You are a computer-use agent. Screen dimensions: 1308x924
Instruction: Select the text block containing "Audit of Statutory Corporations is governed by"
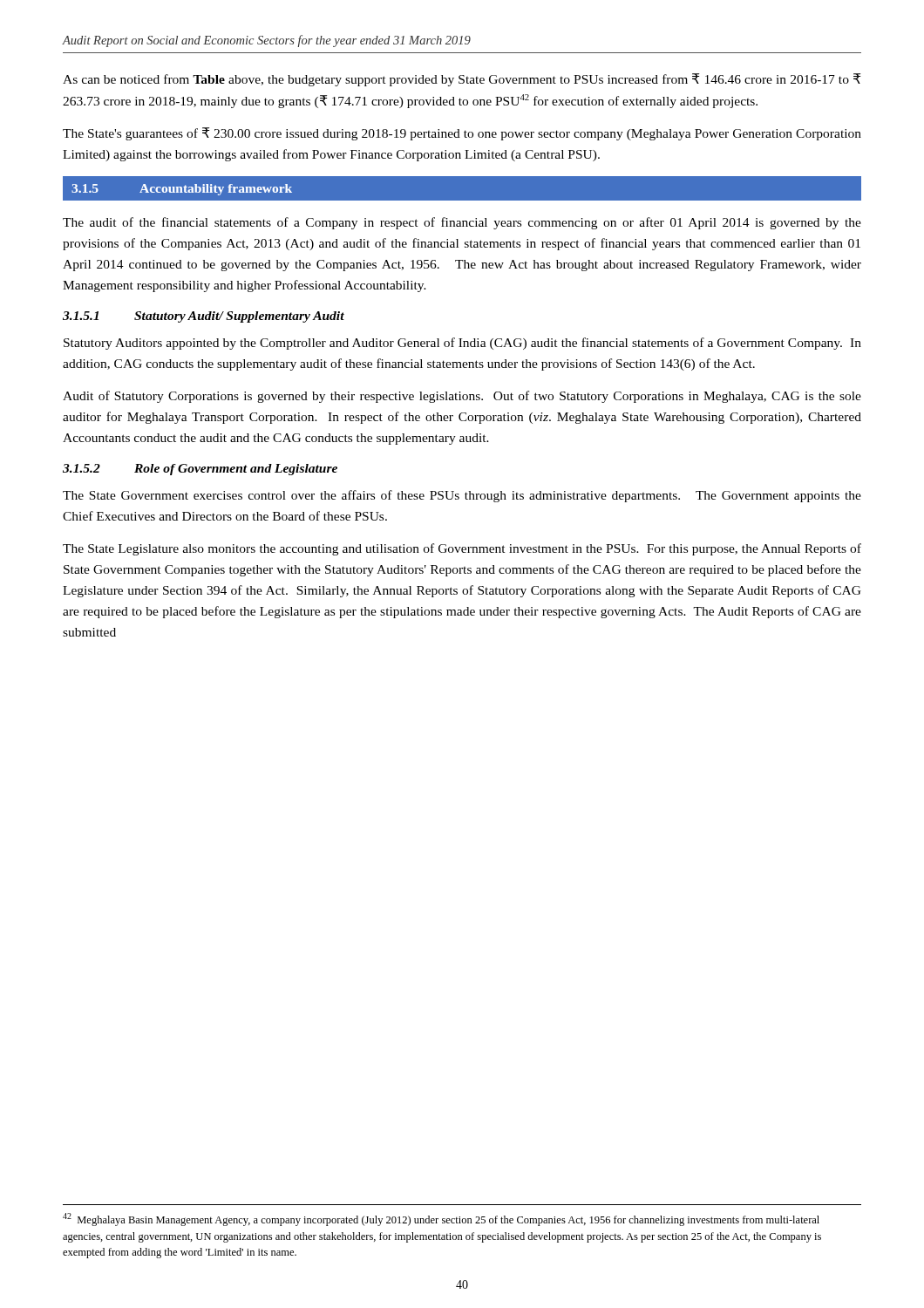(x=462, y=417)
